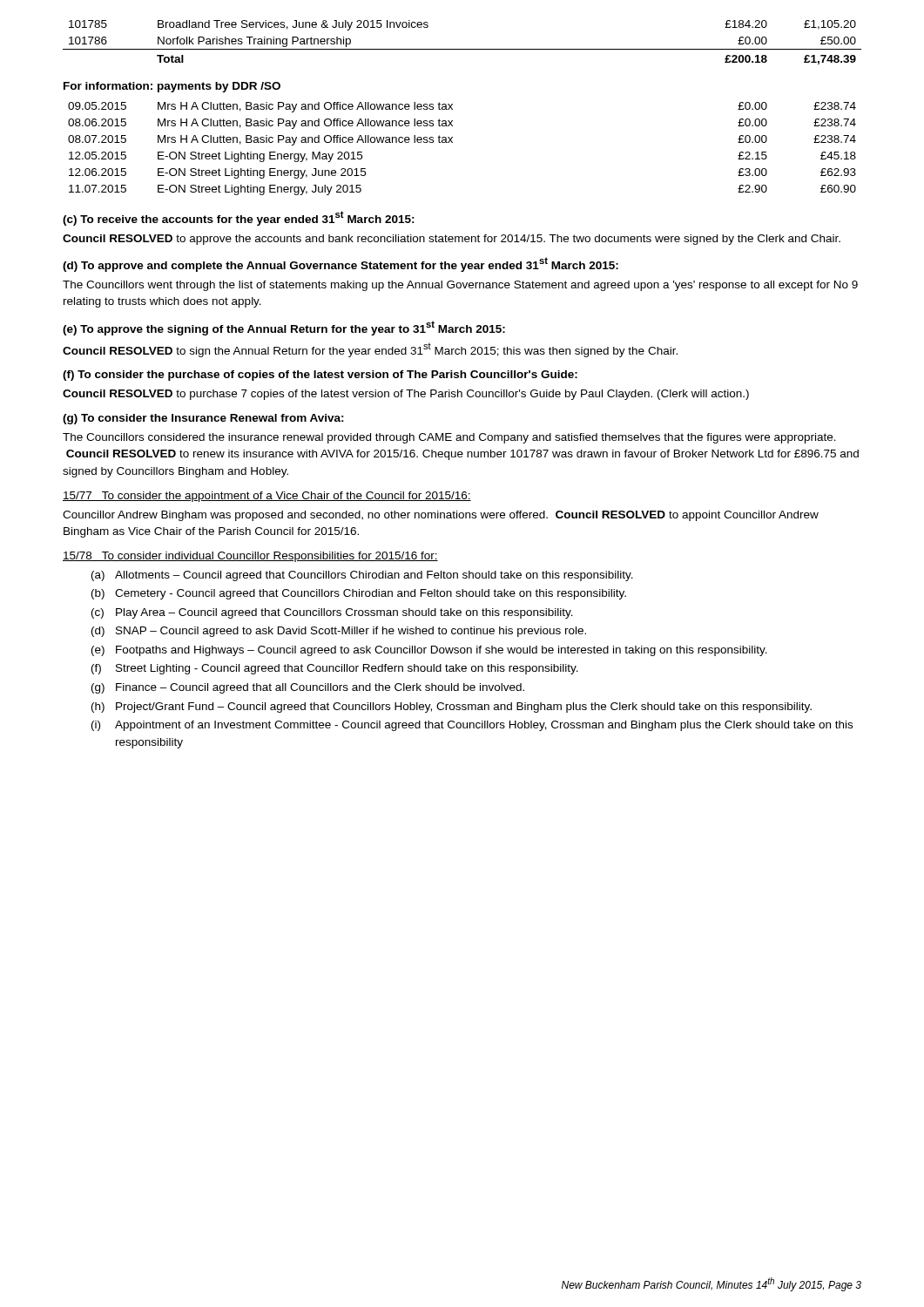Screen dimensions: 1307x924
Task: Locate the block starting "(g) To consider the Insurance Renewal"
Action: 204,418
